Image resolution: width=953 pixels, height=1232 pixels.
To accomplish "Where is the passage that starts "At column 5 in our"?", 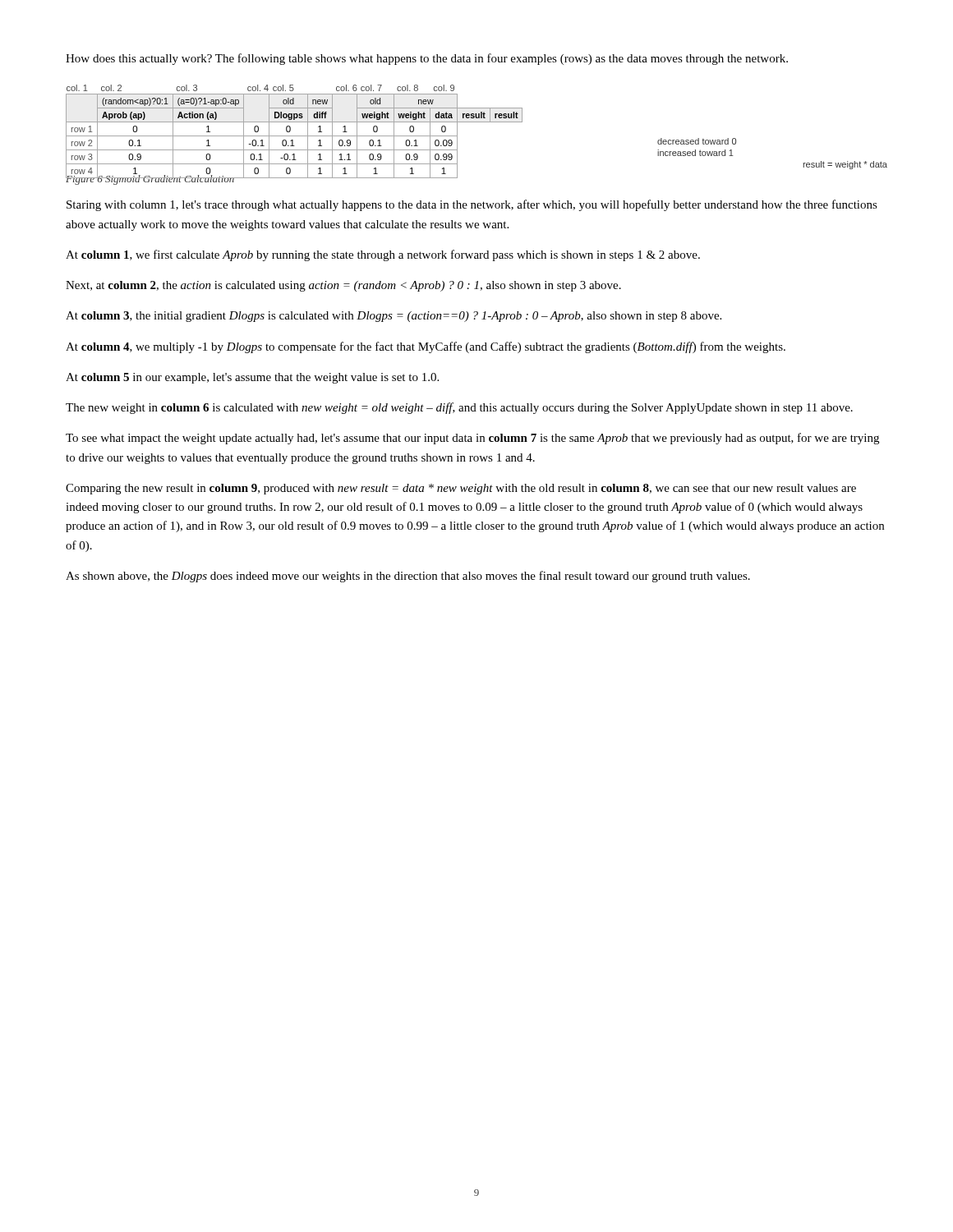I will point(253,377).
